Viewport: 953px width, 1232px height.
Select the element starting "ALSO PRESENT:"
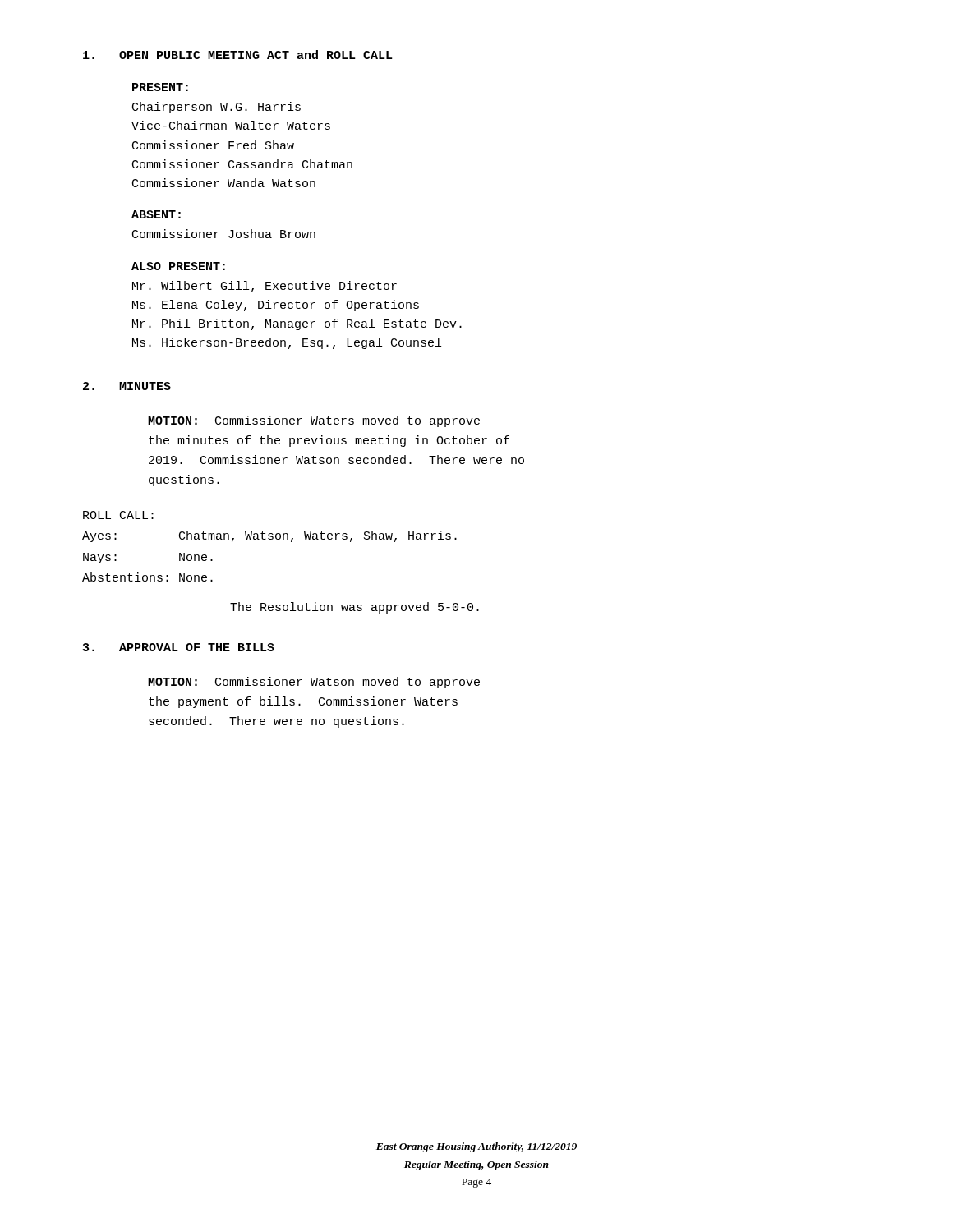(x=179, y=267)
